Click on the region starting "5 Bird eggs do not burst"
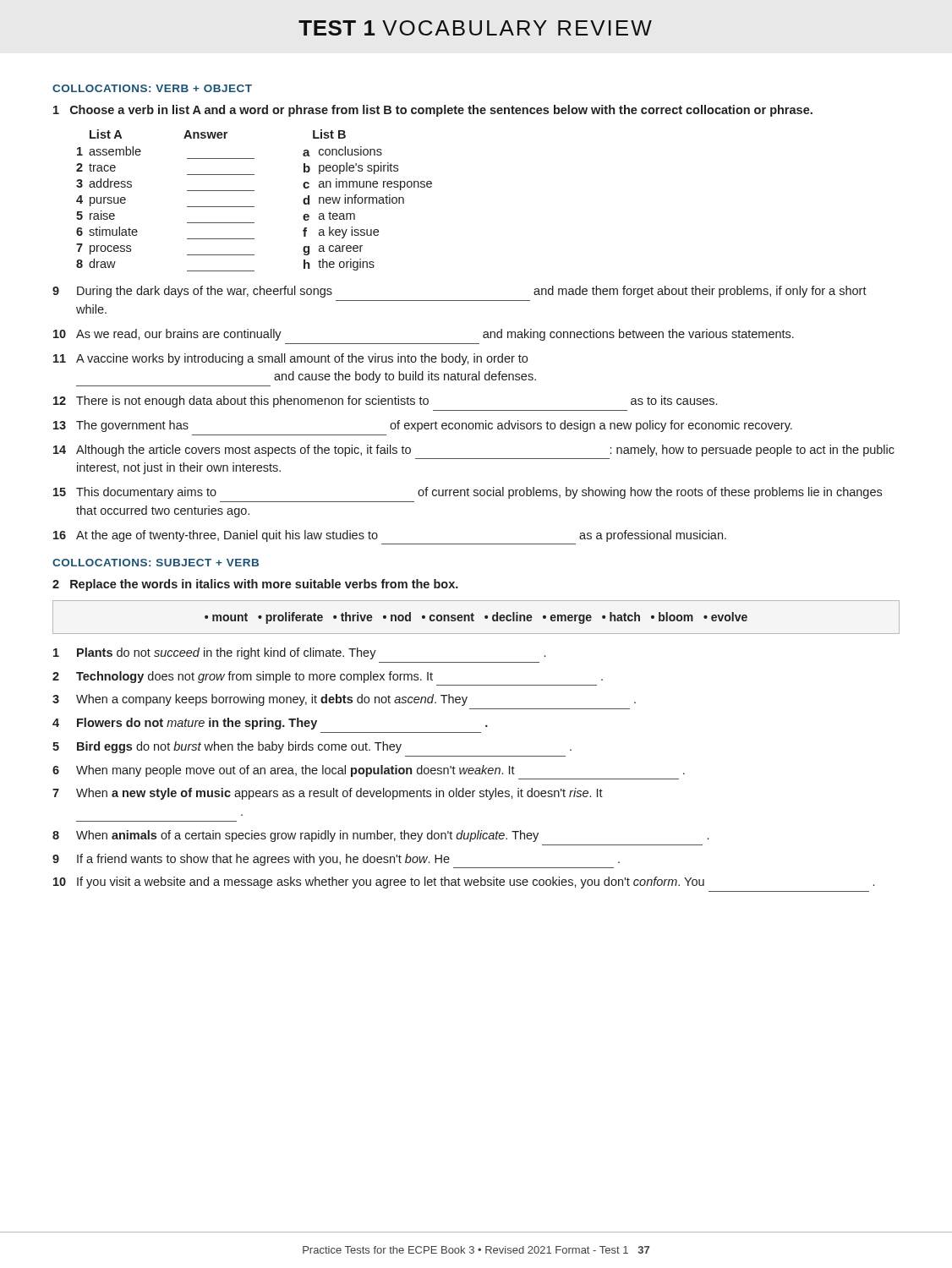Screen dimensions: 1268x952 [x=312, y=747]
